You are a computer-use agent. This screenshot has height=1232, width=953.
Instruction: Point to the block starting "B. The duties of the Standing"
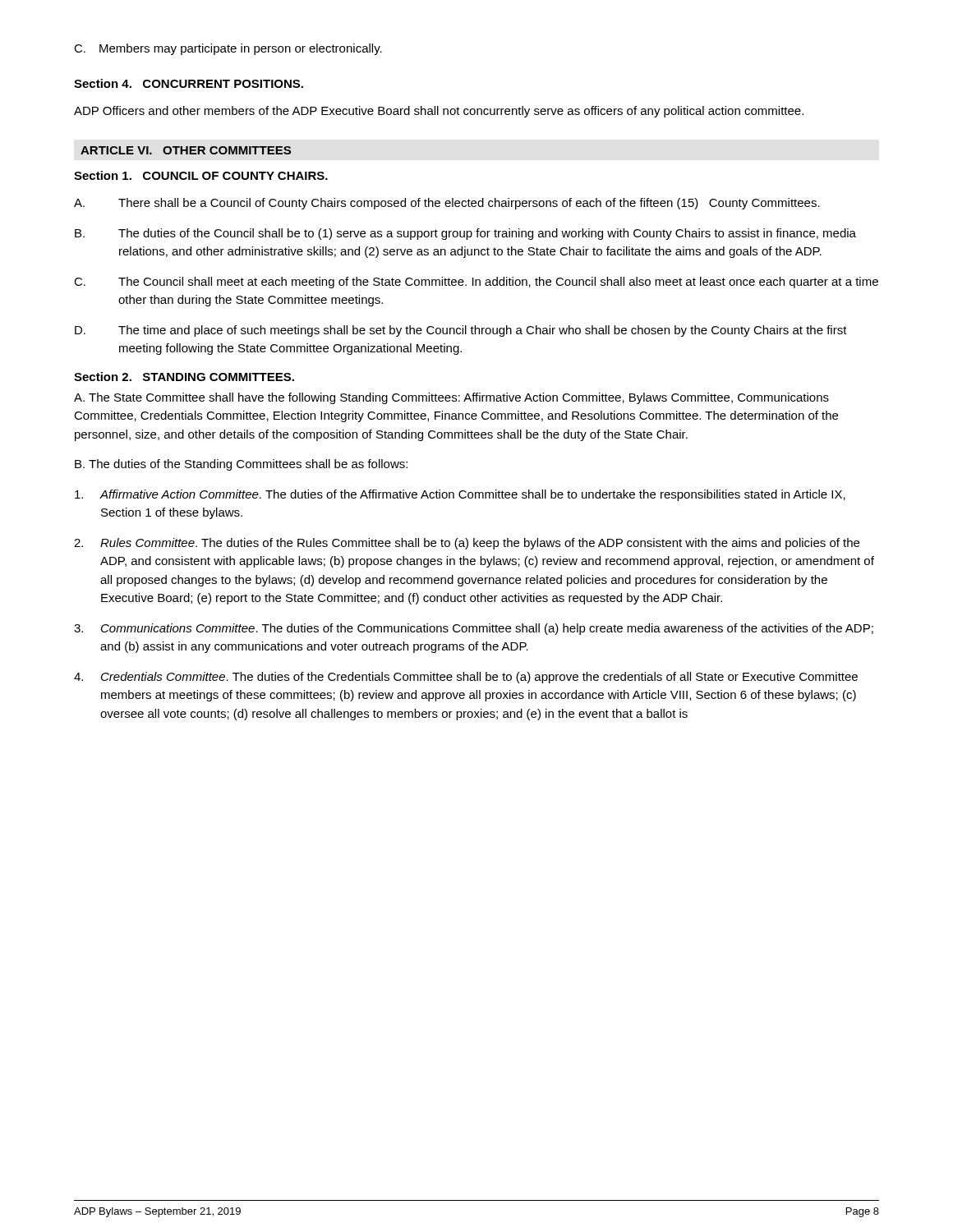click(x=241, y=464)
